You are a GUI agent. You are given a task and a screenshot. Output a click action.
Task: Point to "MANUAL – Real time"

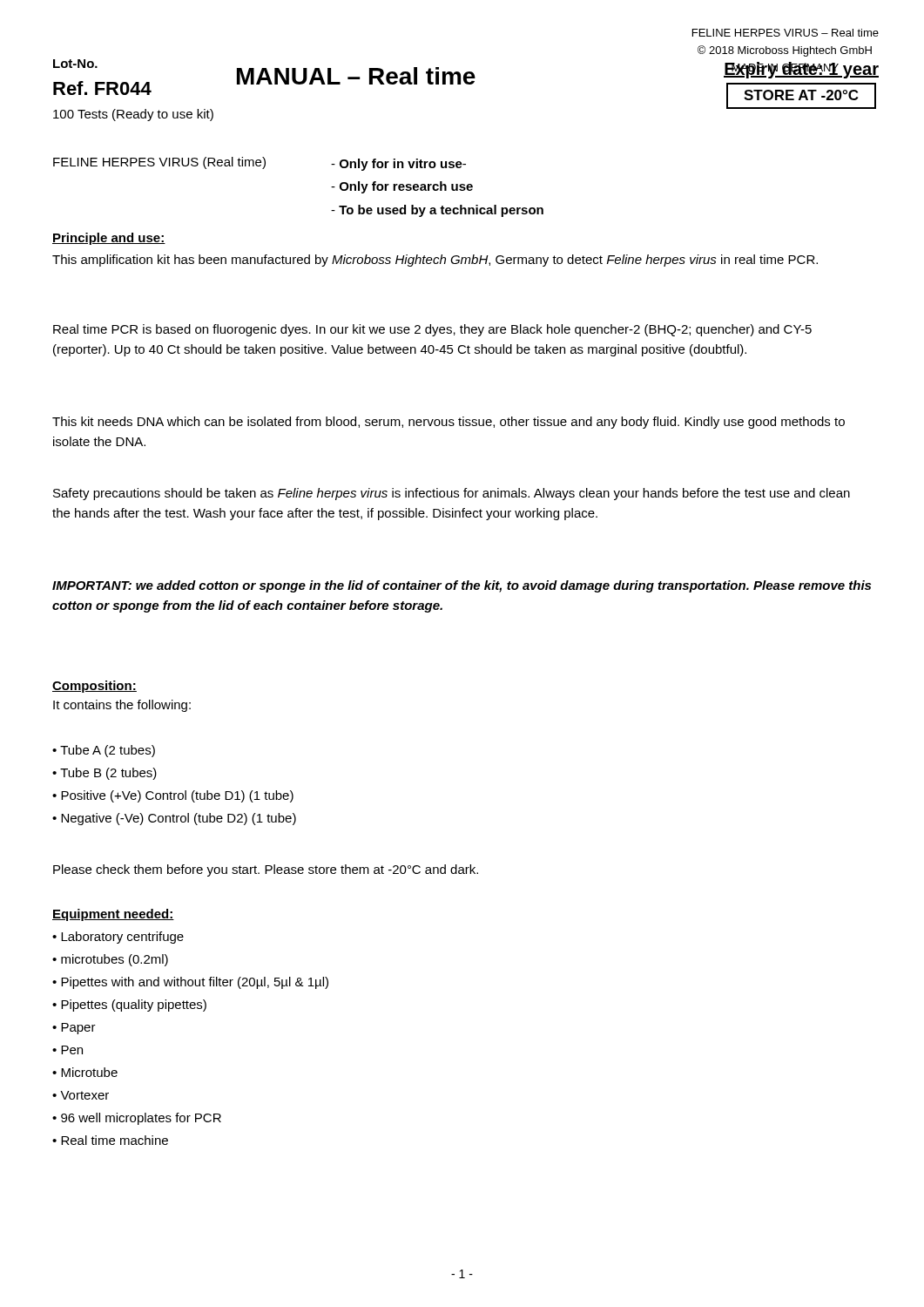356,76
